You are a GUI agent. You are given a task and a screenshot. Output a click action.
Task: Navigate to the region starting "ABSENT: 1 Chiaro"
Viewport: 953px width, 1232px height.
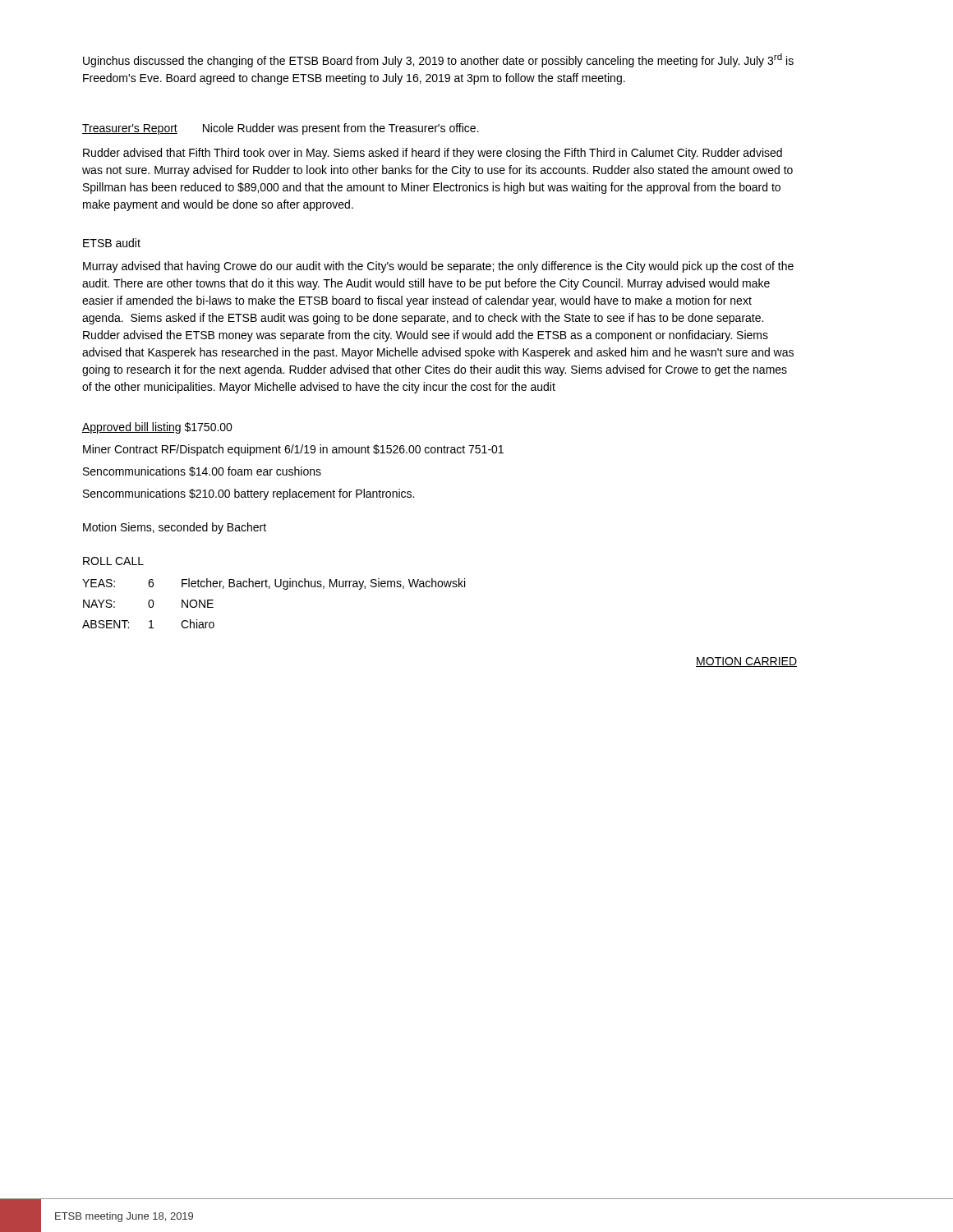click(148, 624)
